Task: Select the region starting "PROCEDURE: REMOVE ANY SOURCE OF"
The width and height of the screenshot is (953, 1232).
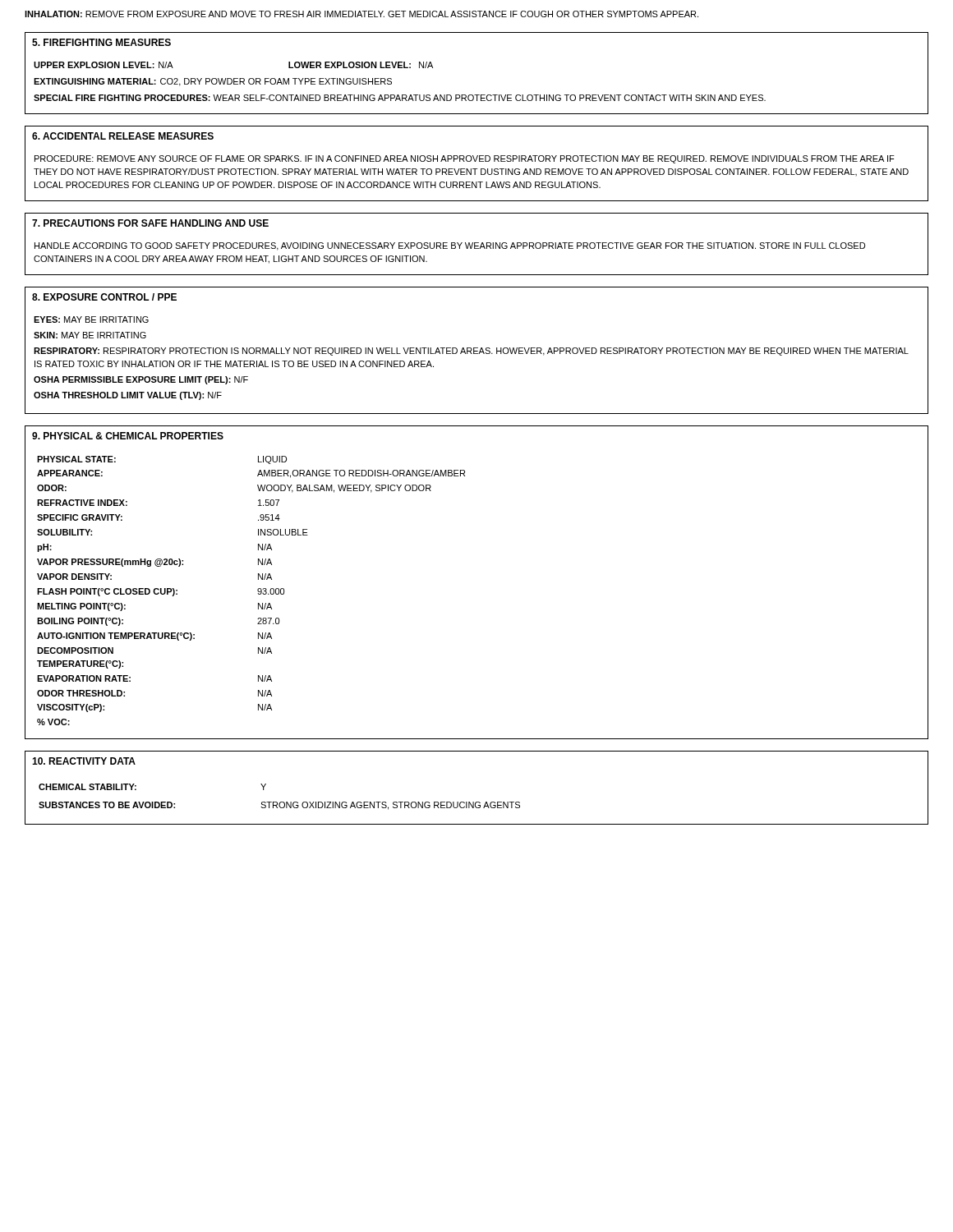Action: (x=471, y=172)
